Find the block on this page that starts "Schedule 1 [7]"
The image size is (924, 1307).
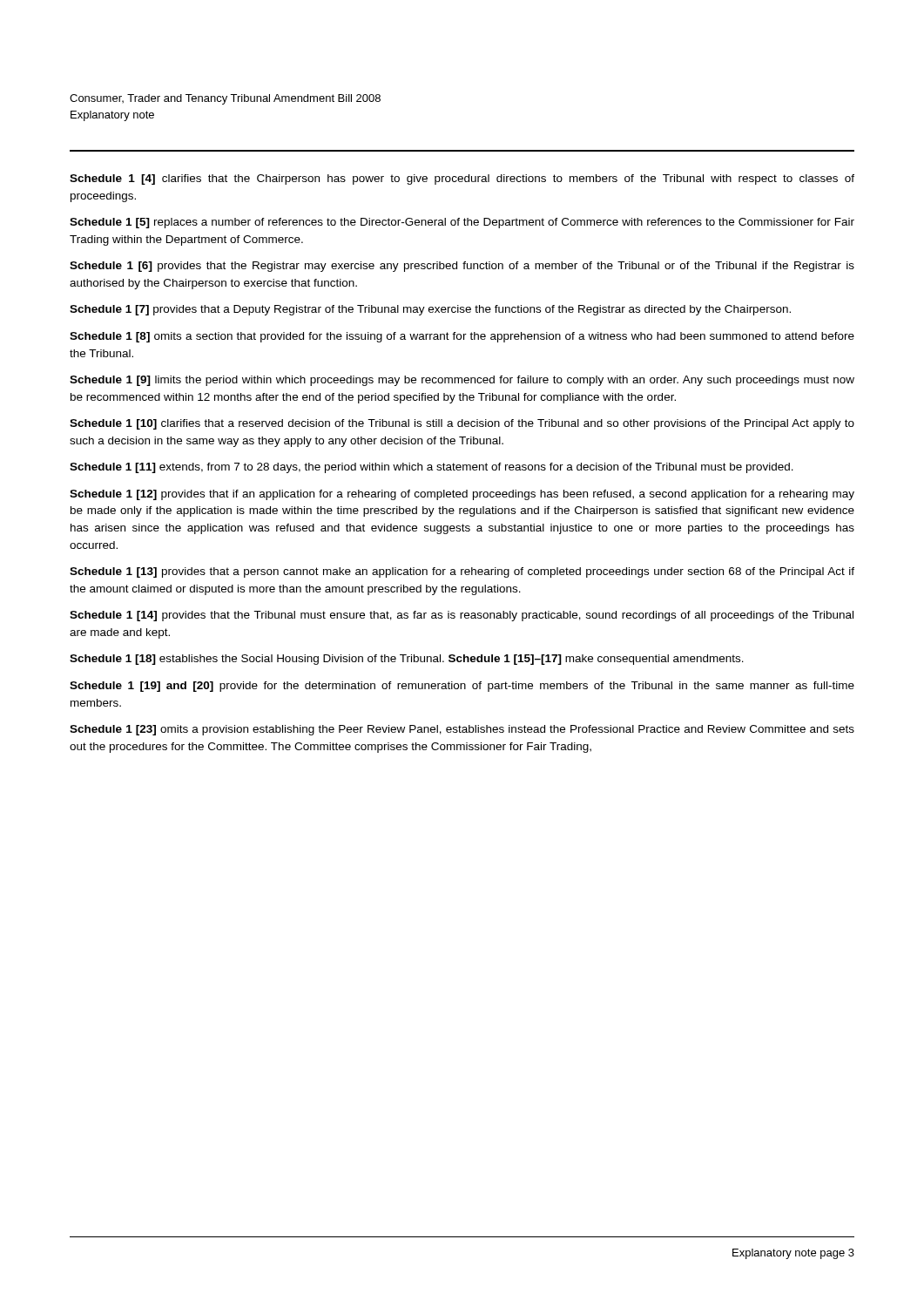click(431, 309)
